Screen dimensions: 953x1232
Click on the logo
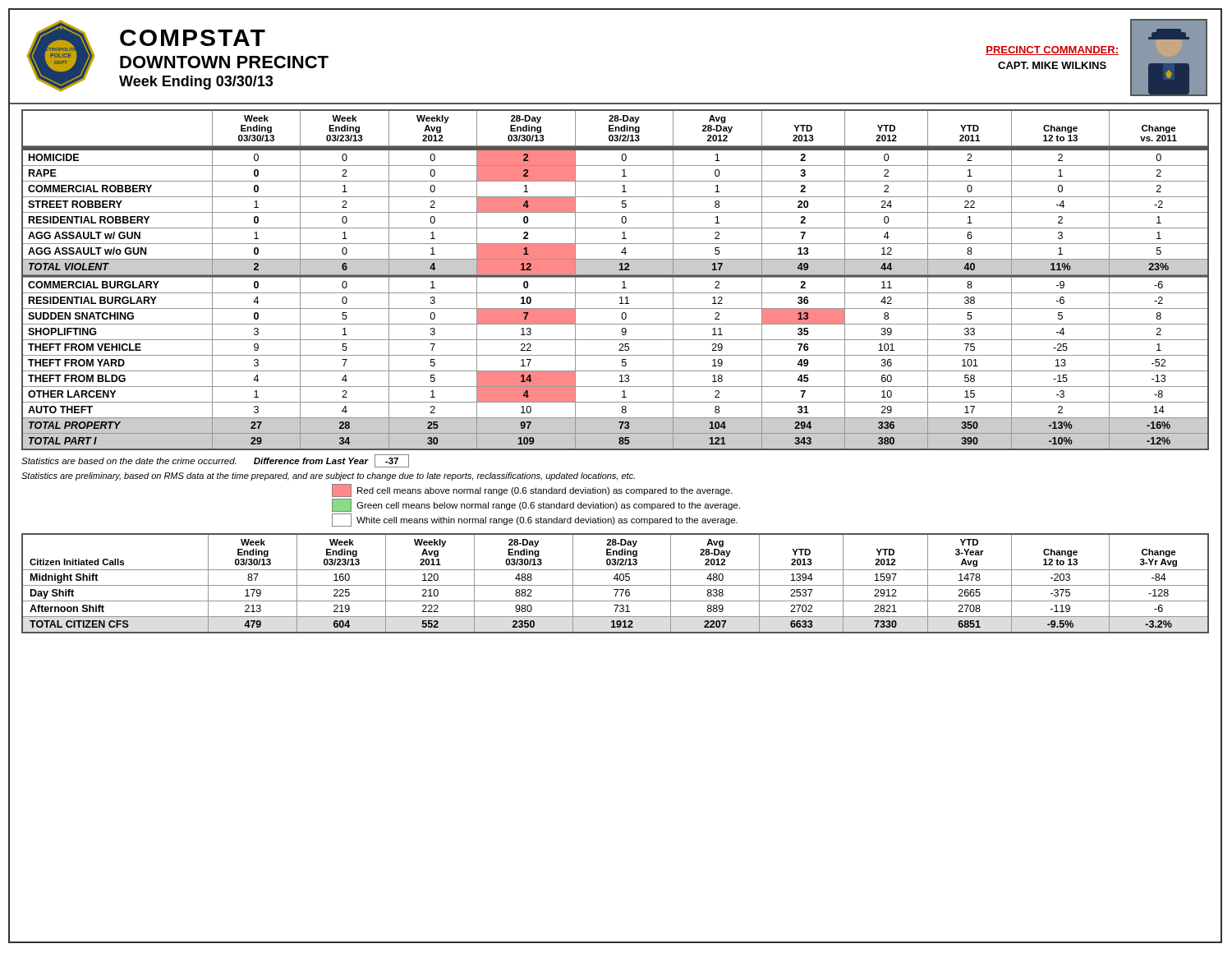61,57
